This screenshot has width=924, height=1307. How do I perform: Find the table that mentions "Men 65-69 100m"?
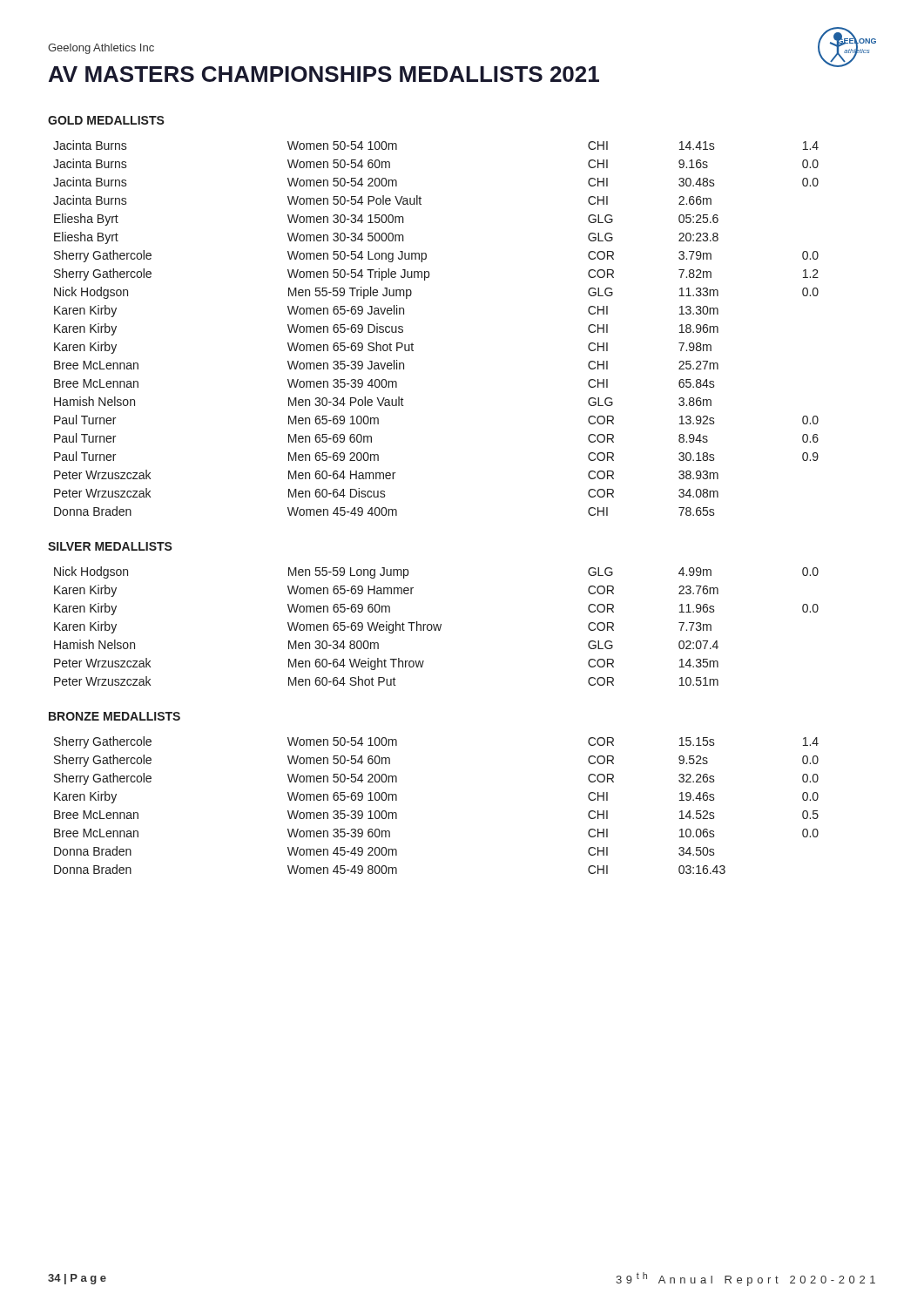click(x=462, y=328)
